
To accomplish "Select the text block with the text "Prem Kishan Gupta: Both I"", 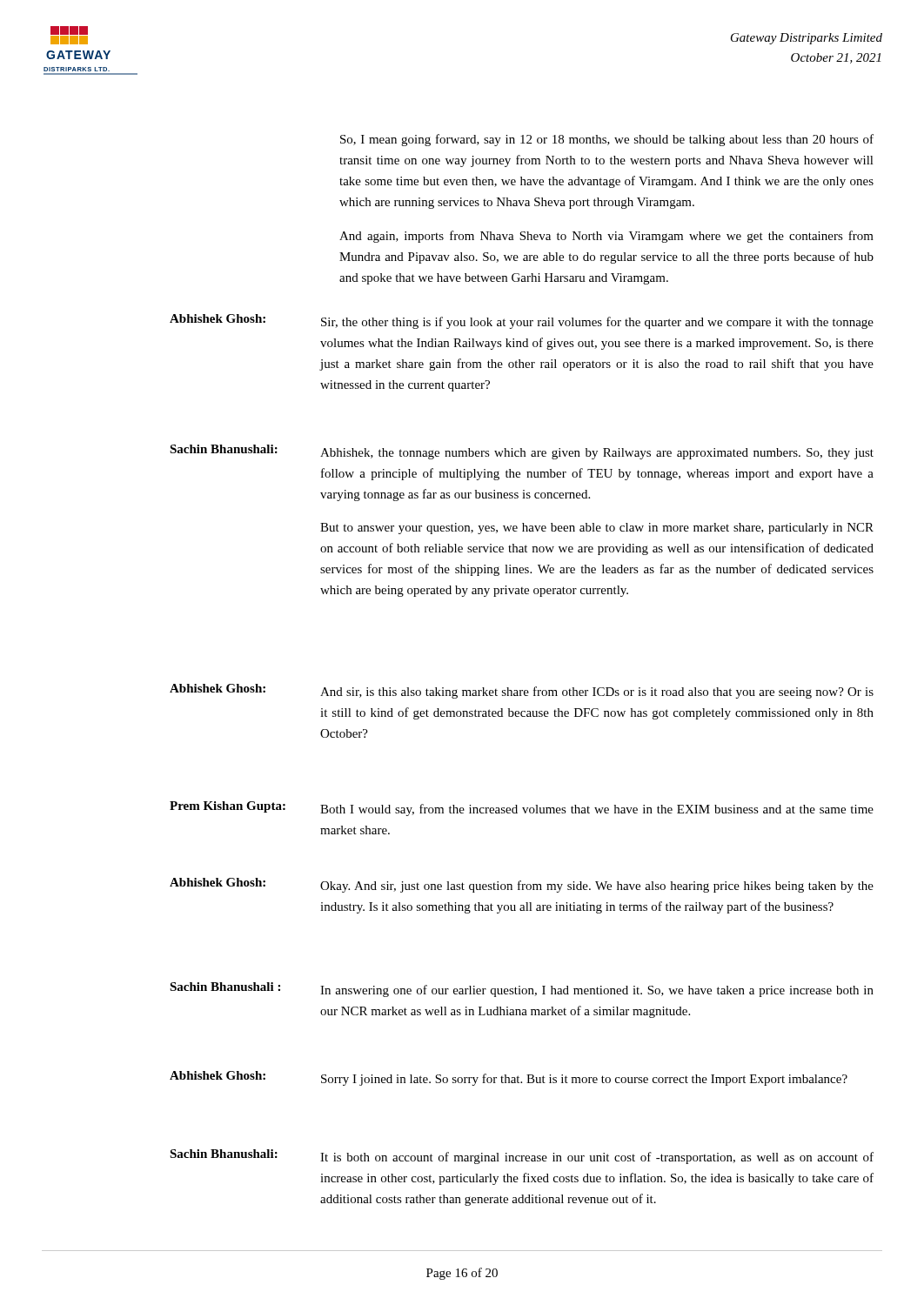I will [x=522, y=820].
